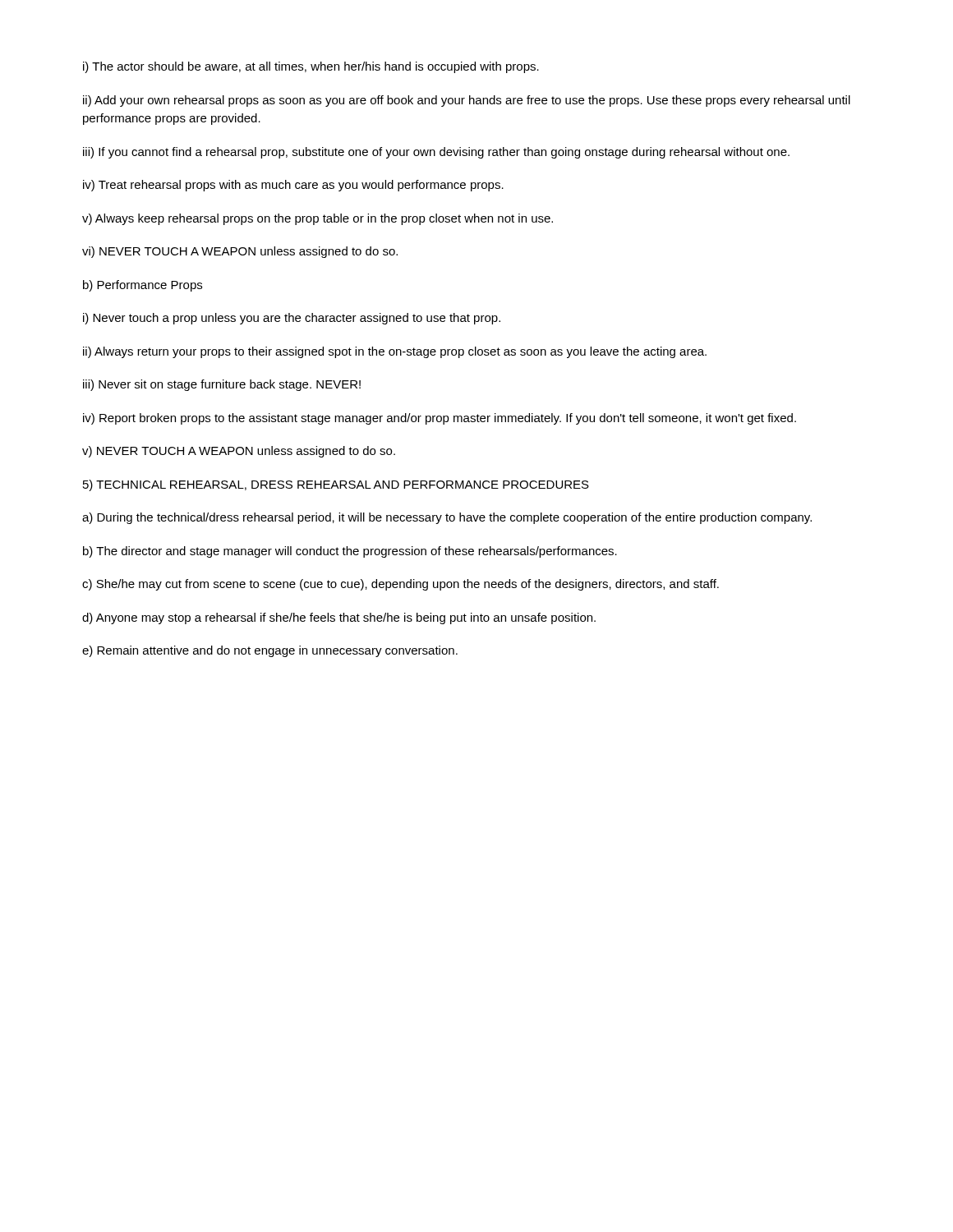Point to the block beginning "iv) Treat rehearsal props with as much care"
Image resolution: width=953 pixels, height=1232 pixels.
click(x=293, y=184)
